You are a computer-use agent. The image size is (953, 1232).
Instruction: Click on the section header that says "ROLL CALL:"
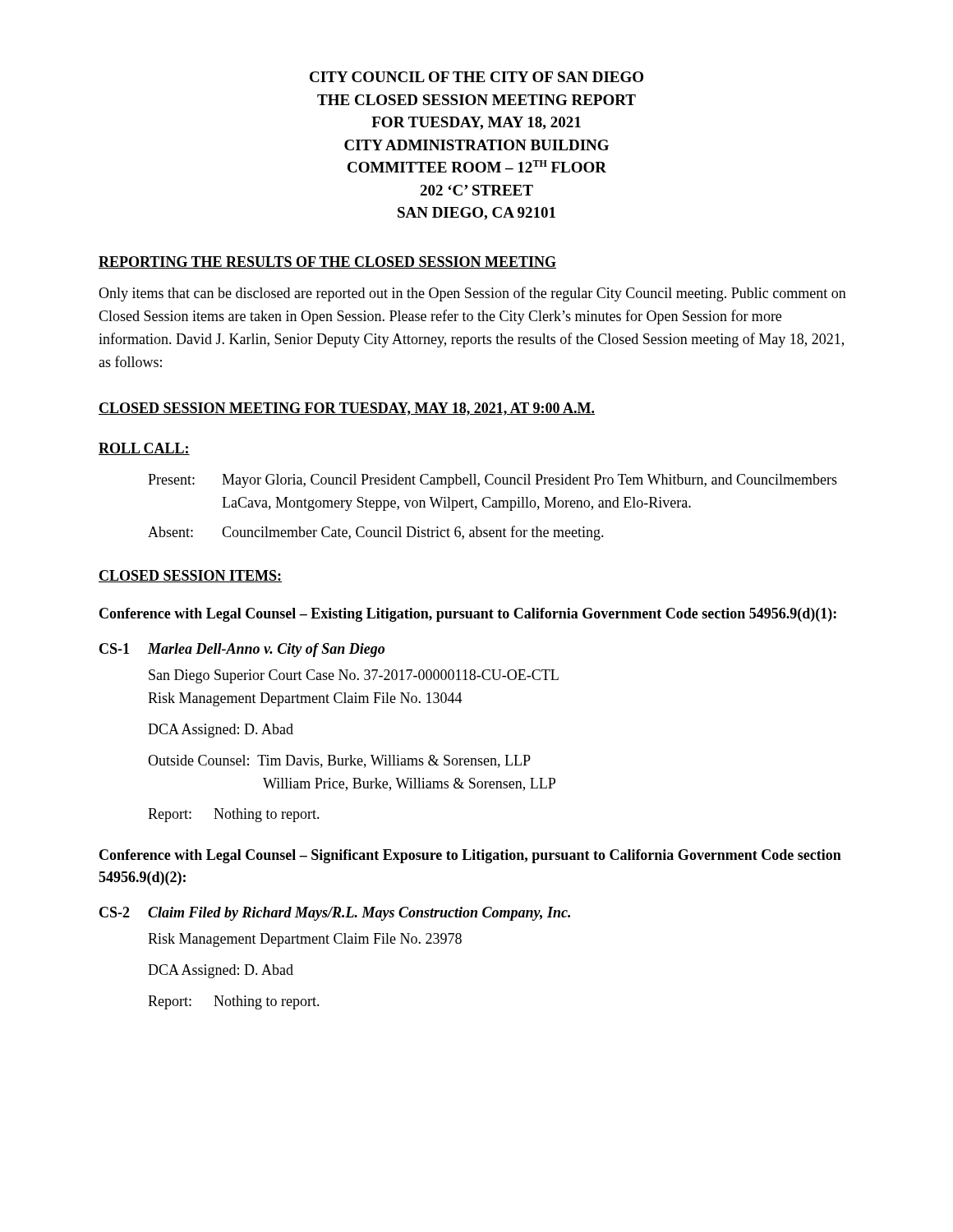click(x=144, y=449)
